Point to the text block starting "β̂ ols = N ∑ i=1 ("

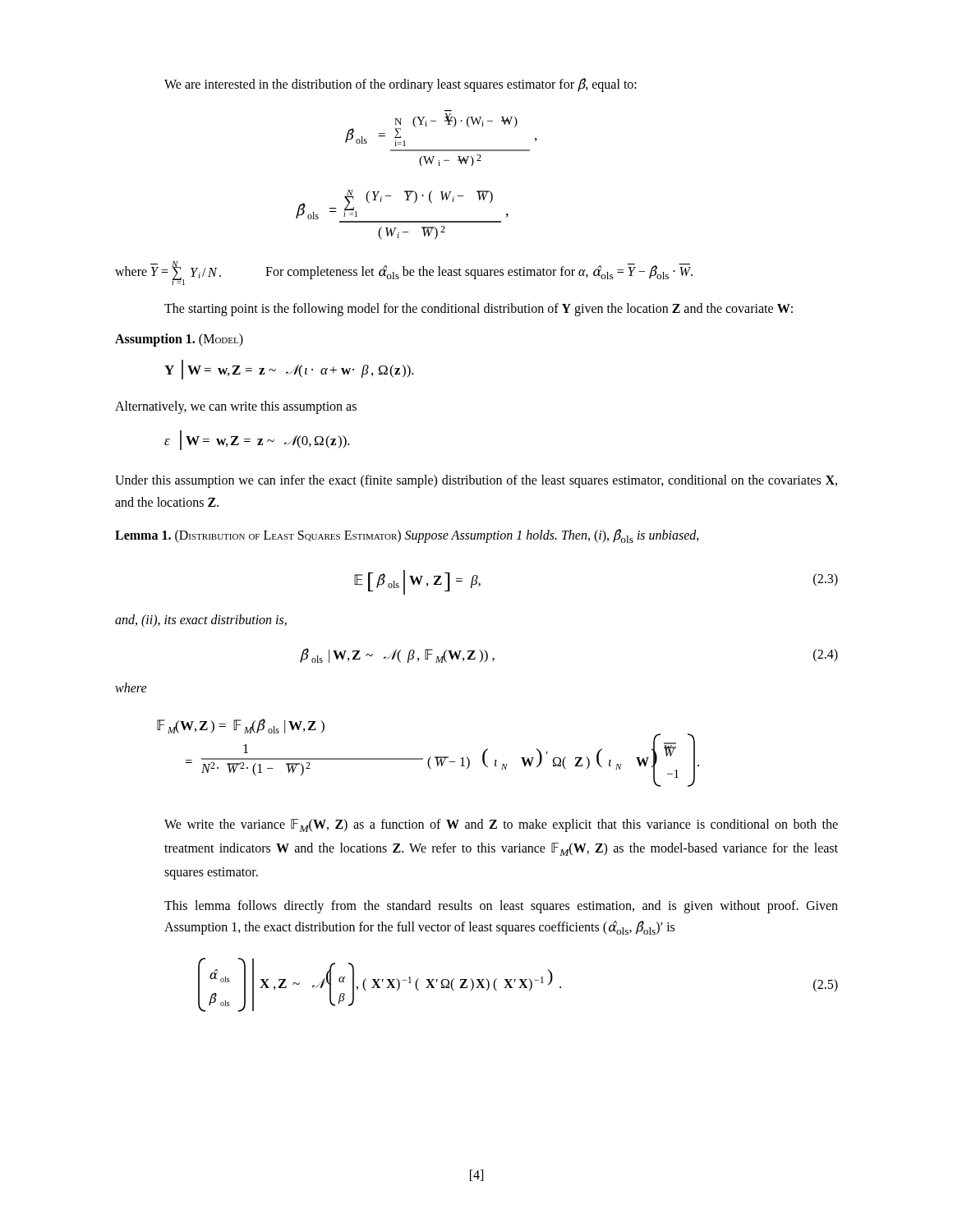(x=476, y=212)
